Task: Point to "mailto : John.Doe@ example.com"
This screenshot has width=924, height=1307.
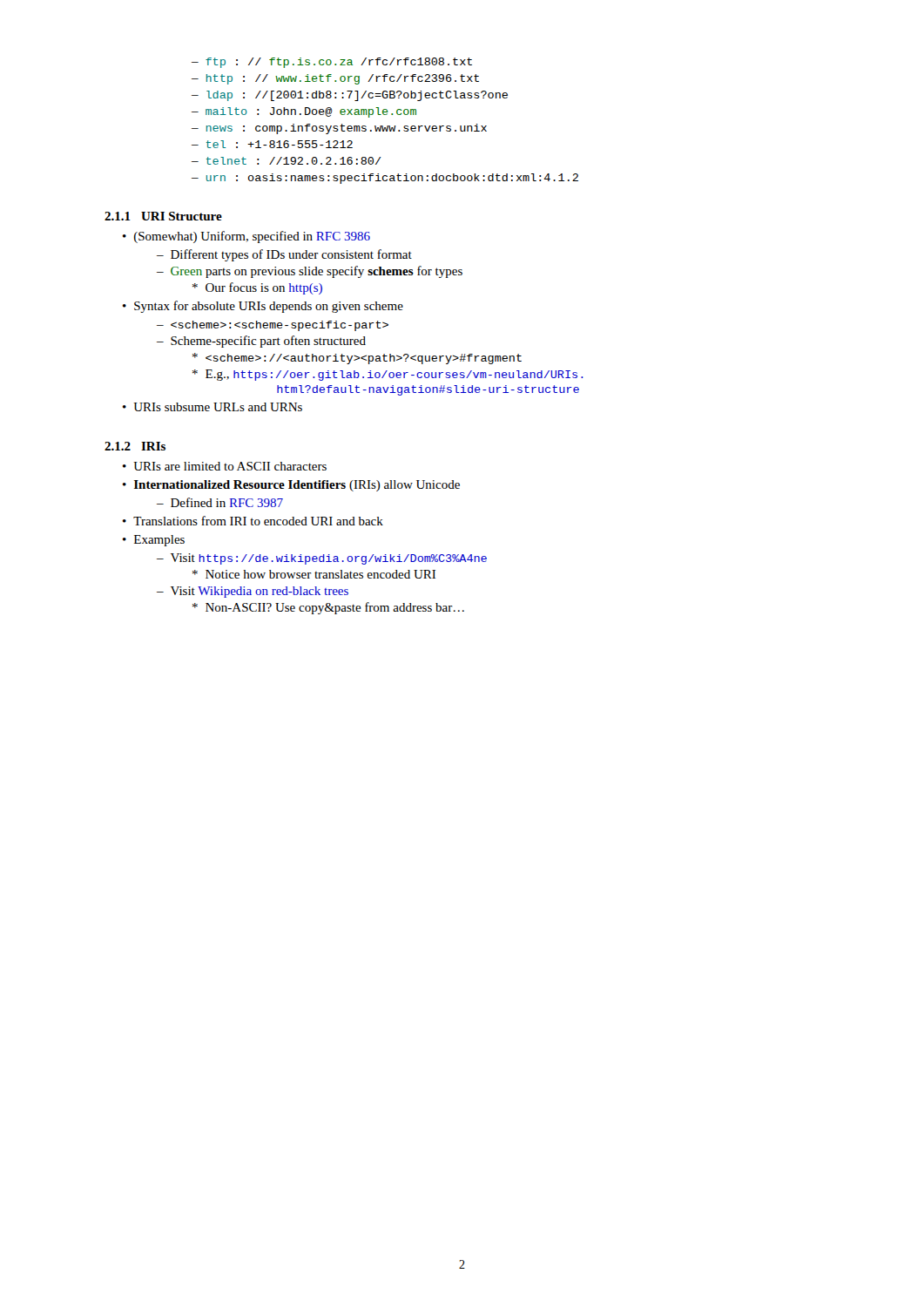Action: click(x=304, y=112)
